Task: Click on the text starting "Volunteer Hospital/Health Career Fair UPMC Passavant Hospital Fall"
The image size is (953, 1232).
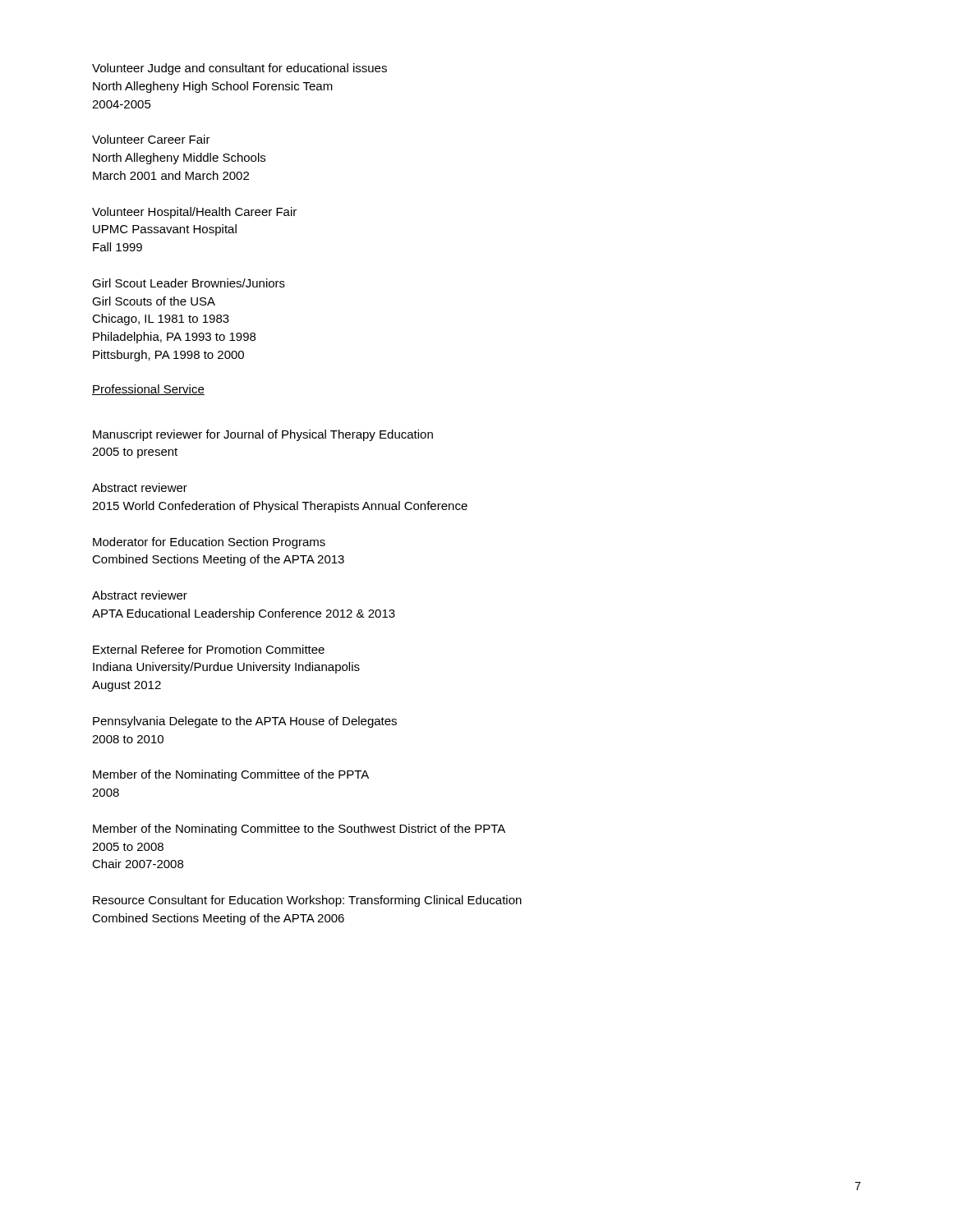Action: [194, 229]
